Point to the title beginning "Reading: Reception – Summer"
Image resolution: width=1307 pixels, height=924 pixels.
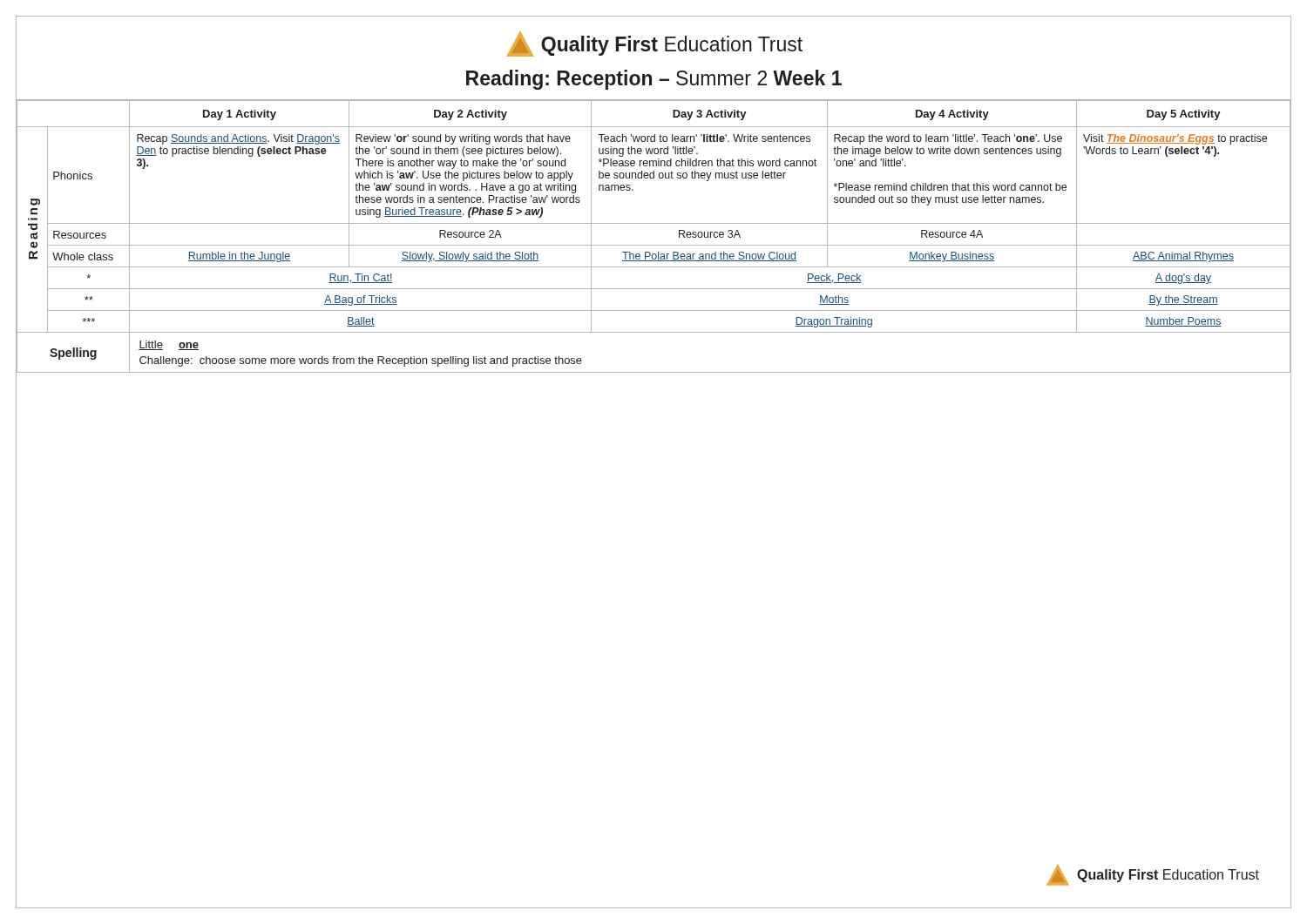[x=654, y=78]
